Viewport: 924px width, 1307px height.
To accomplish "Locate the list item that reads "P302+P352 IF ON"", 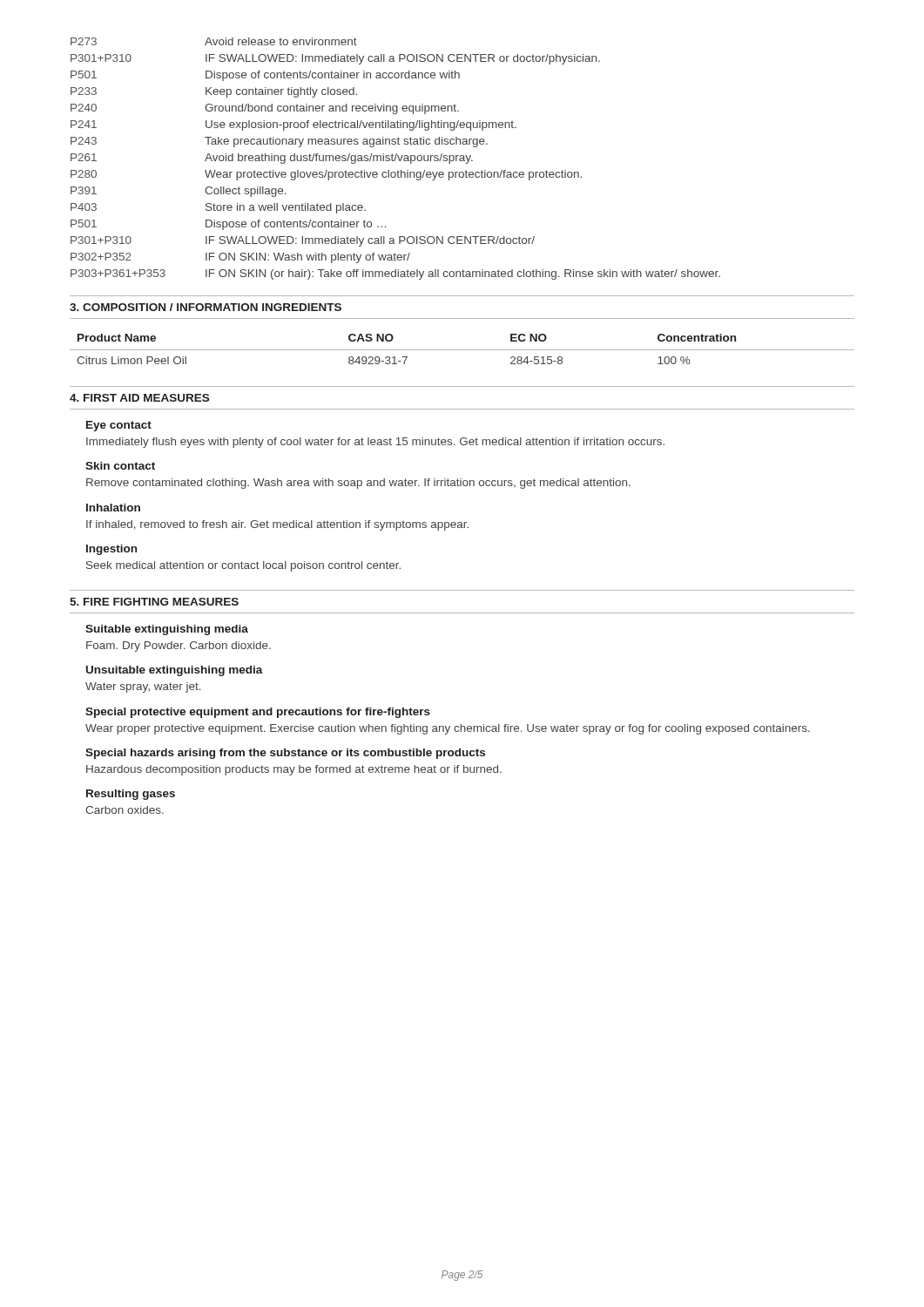I will coord(240,258).
